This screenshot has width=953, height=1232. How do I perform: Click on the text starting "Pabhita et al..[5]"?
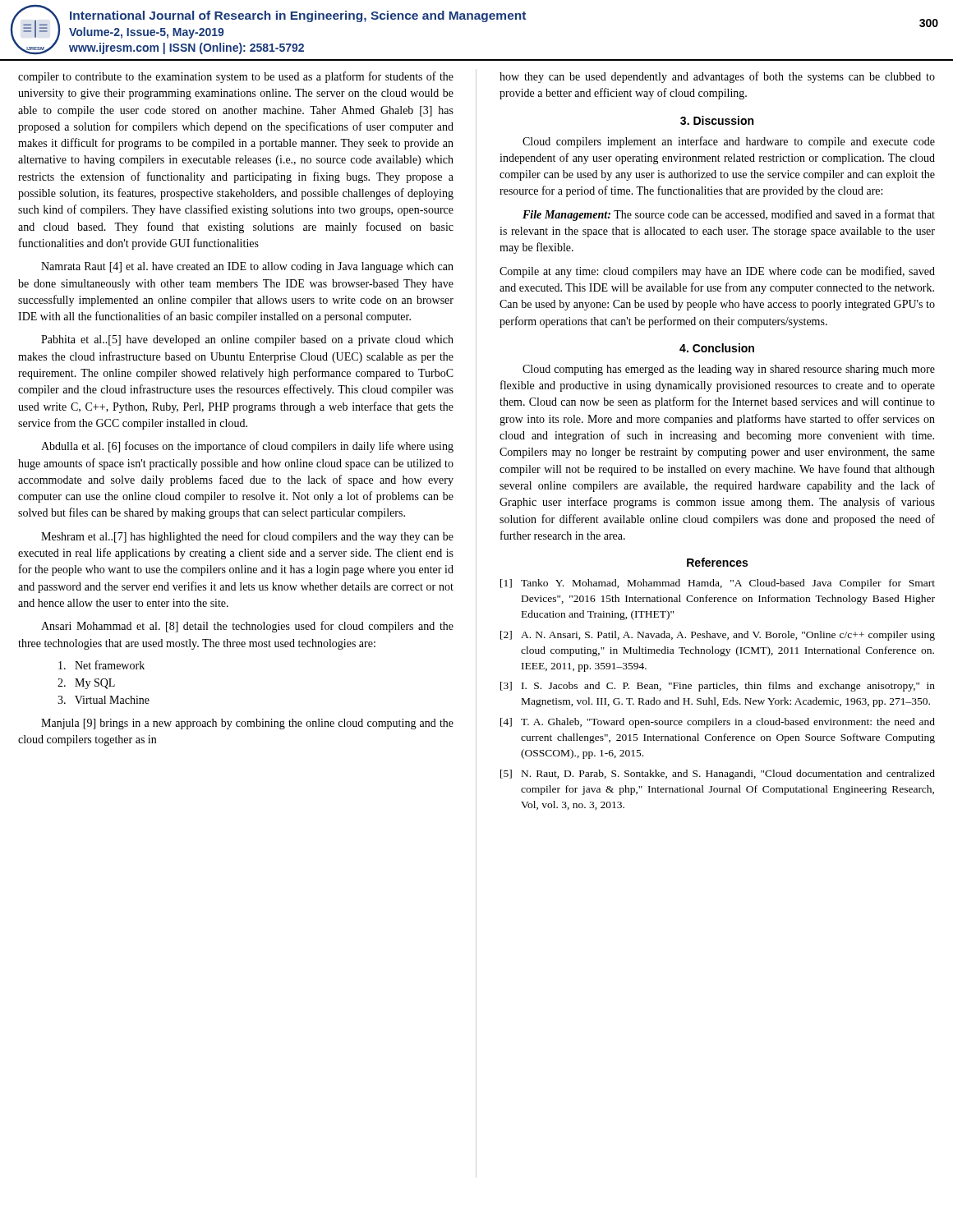click(236, 382)
